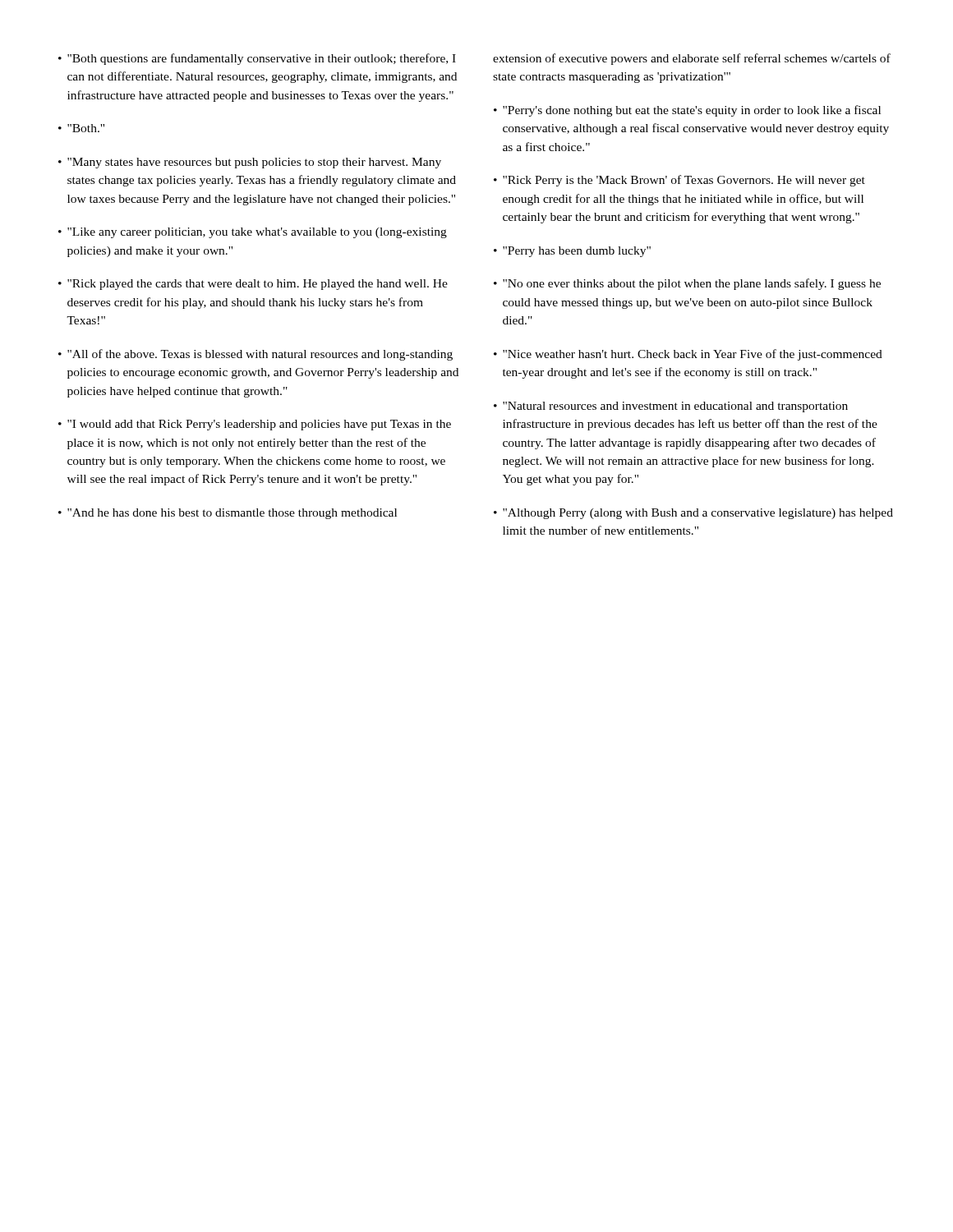Select the text block starting "• "No one ever thinks about"
Image resolution: width=953 pixels, height=1232 pixels.
tap(694, 302)
